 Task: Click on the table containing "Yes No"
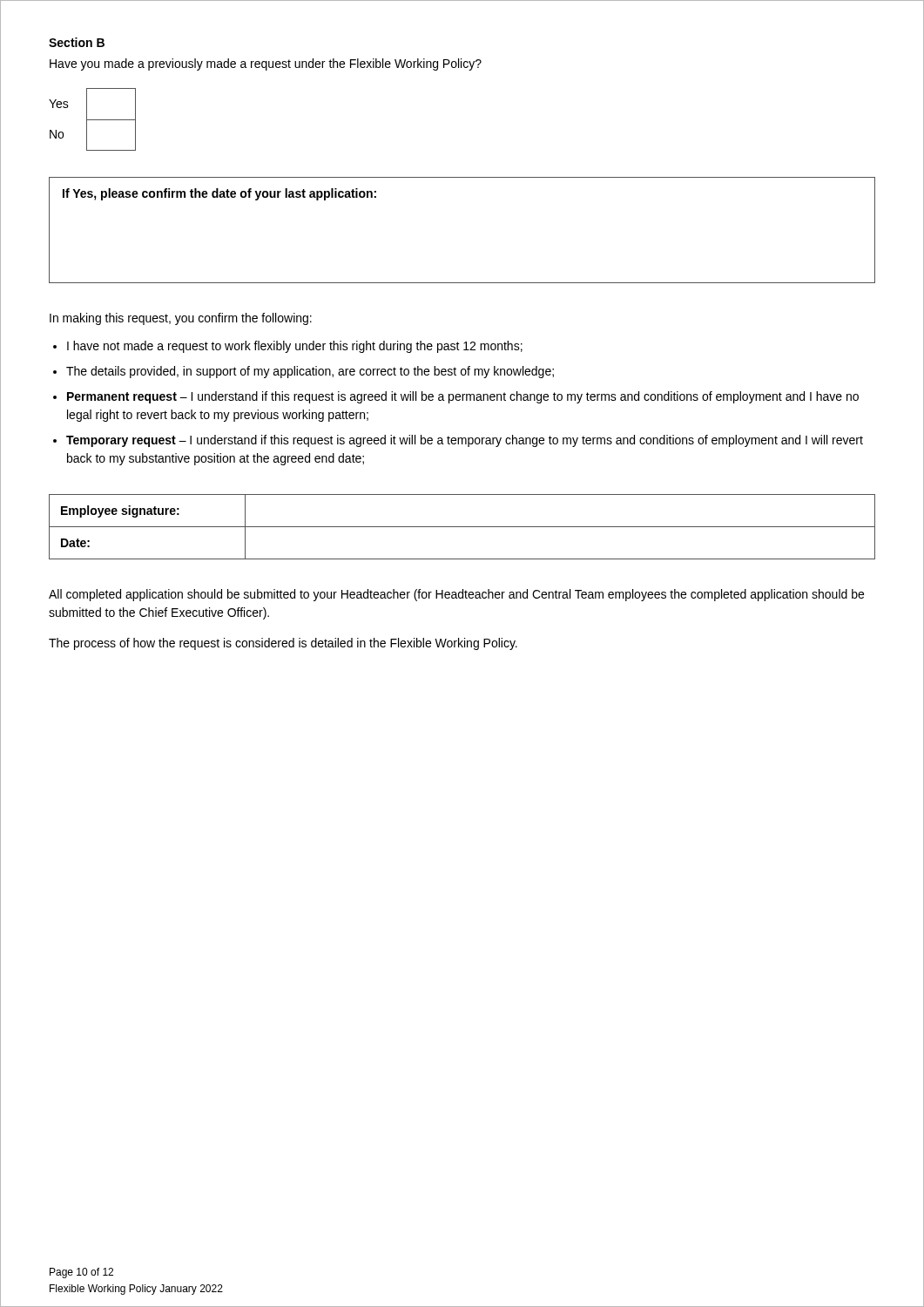coord(462,119)
